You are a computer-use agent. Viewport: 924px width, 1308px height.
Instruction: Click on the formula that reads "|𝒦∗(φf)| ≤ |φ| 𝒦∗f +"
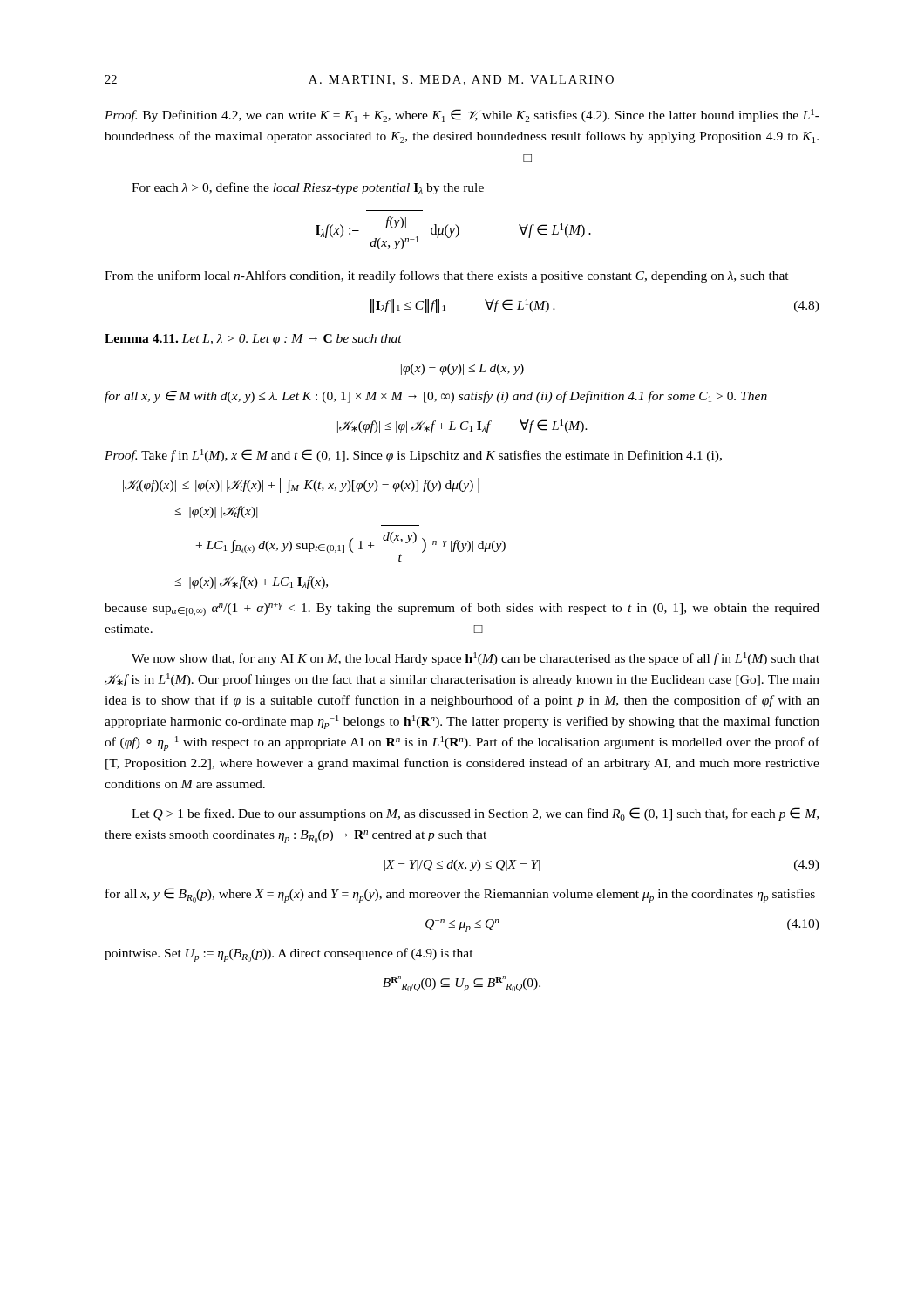click(462, 425)
